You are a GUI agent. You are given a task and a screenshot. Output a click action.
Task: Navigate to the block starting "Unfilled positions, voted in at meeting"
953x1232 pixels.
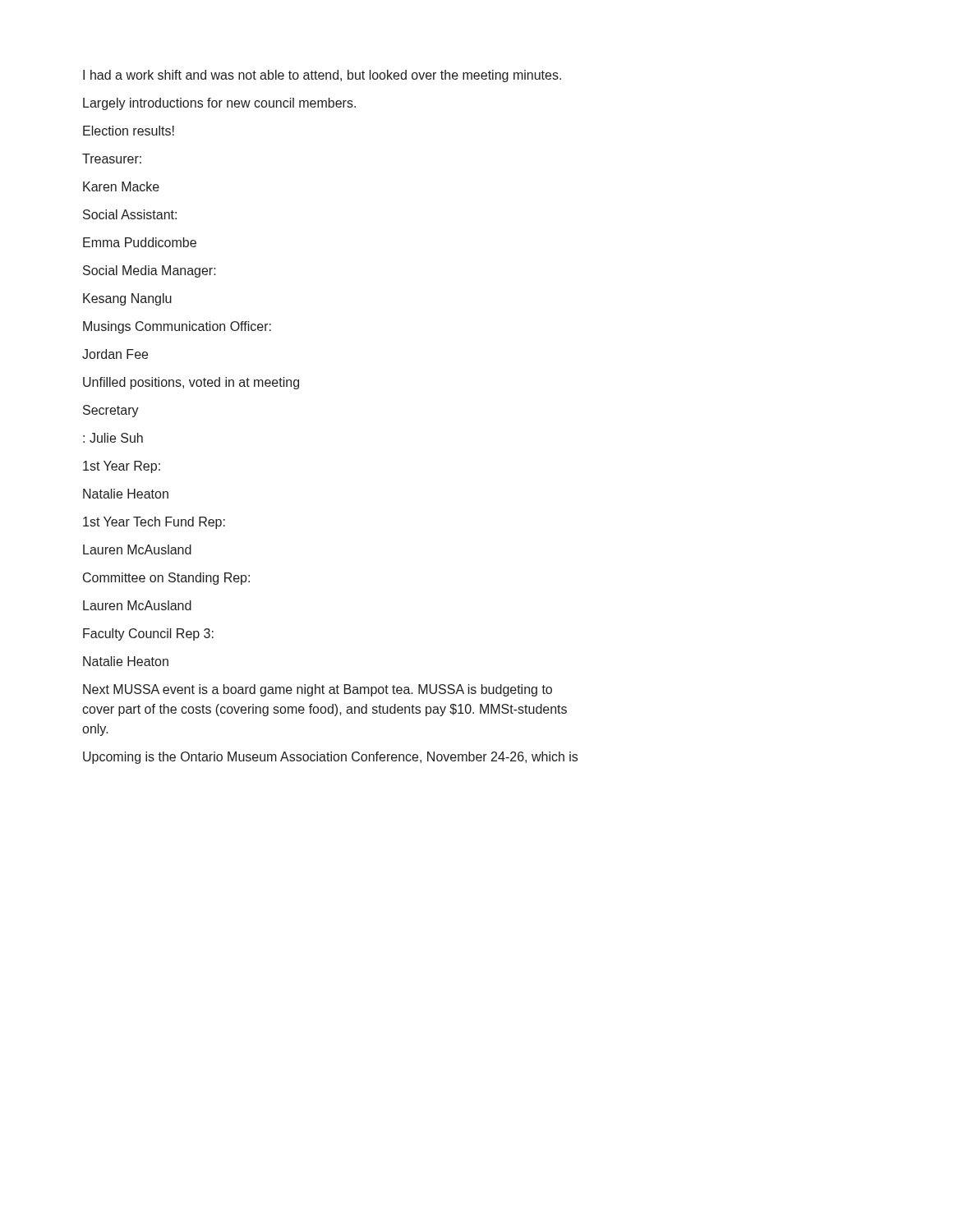(191, 382)
